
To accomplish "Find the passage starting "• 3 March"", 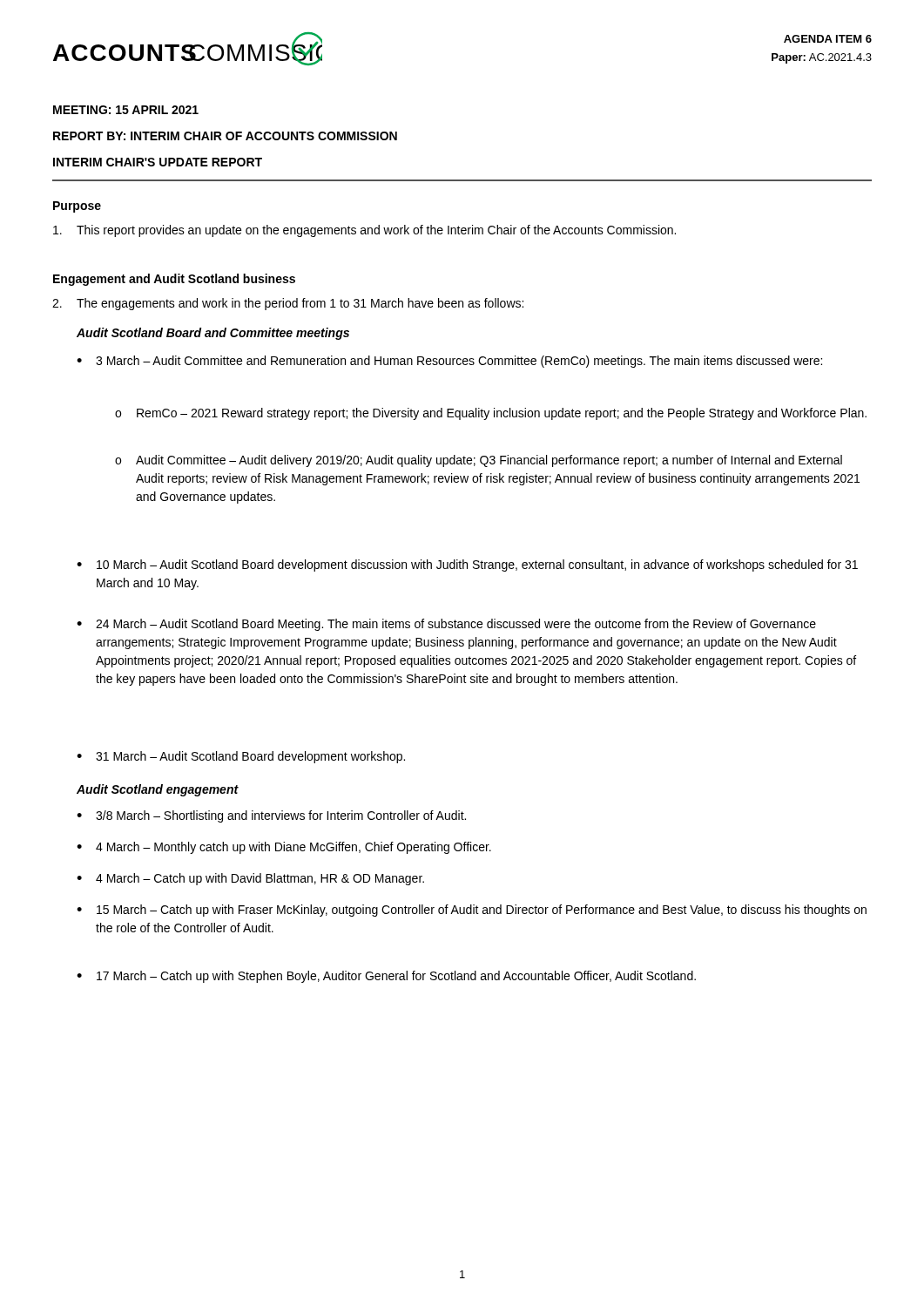I will point(450,361).
